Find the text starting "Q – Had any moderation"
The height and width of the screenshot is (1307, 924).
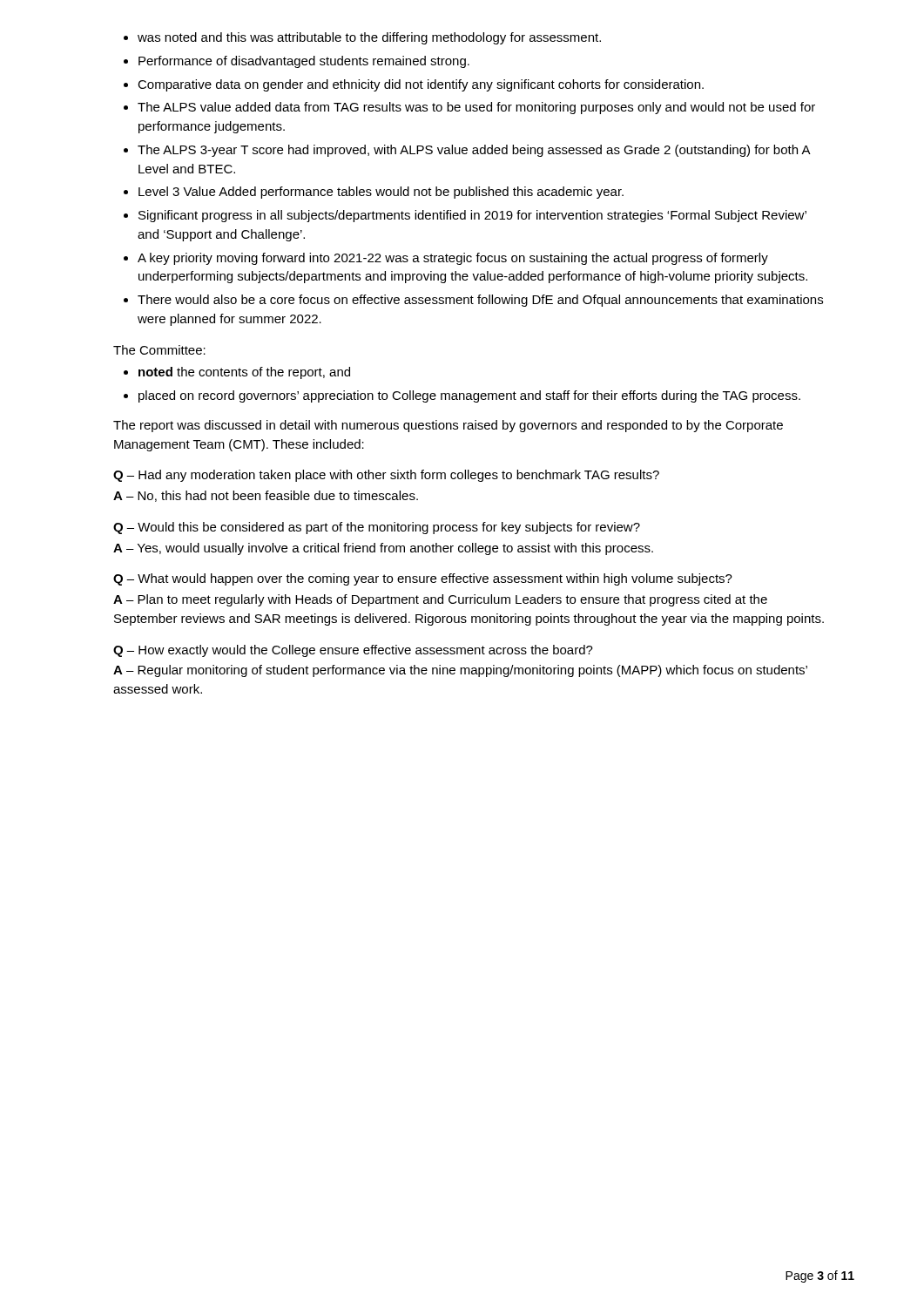[x=470, y=485]
